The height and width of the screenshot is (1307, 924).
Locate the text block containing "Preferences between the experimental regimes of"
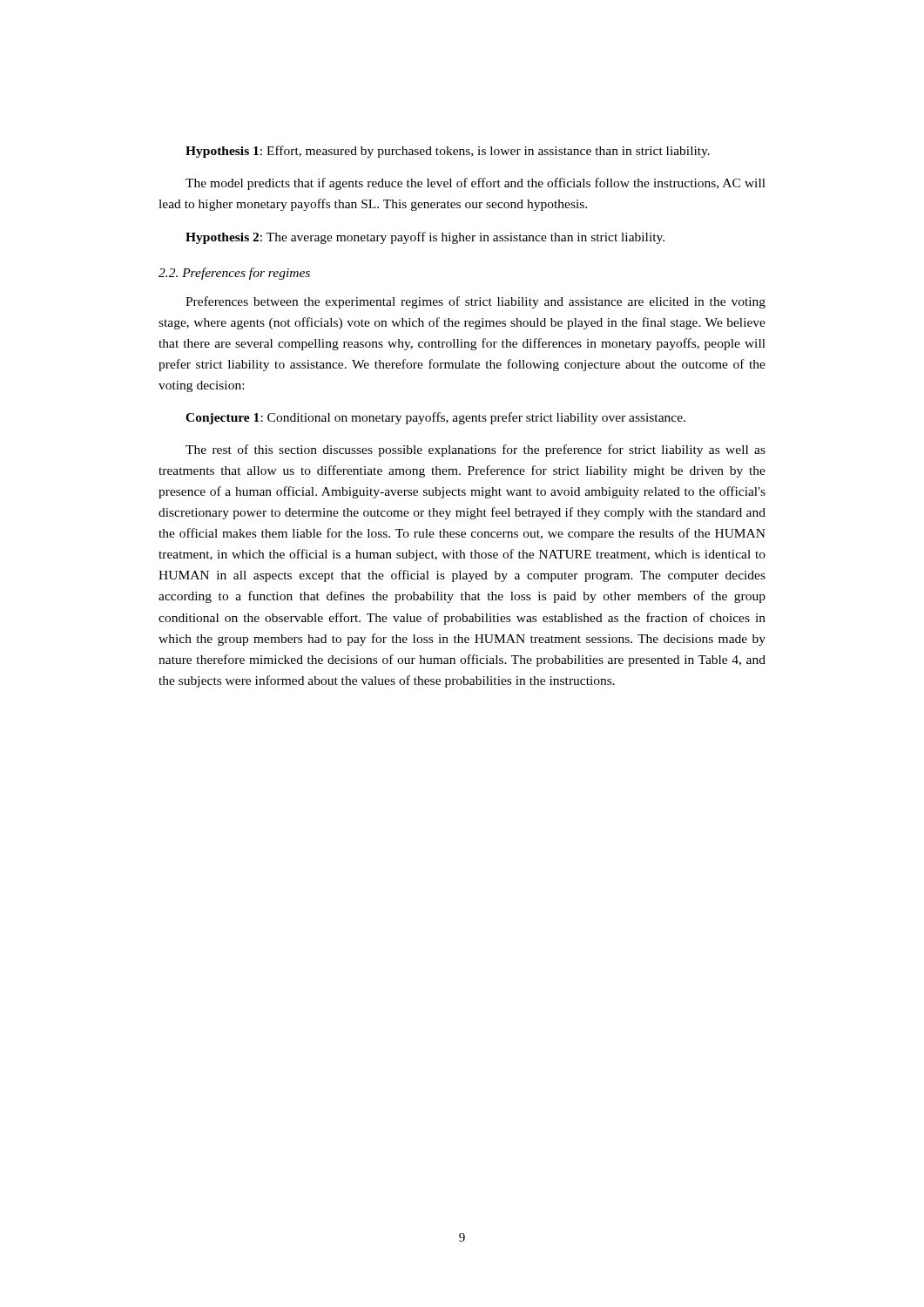coord(462,343)
